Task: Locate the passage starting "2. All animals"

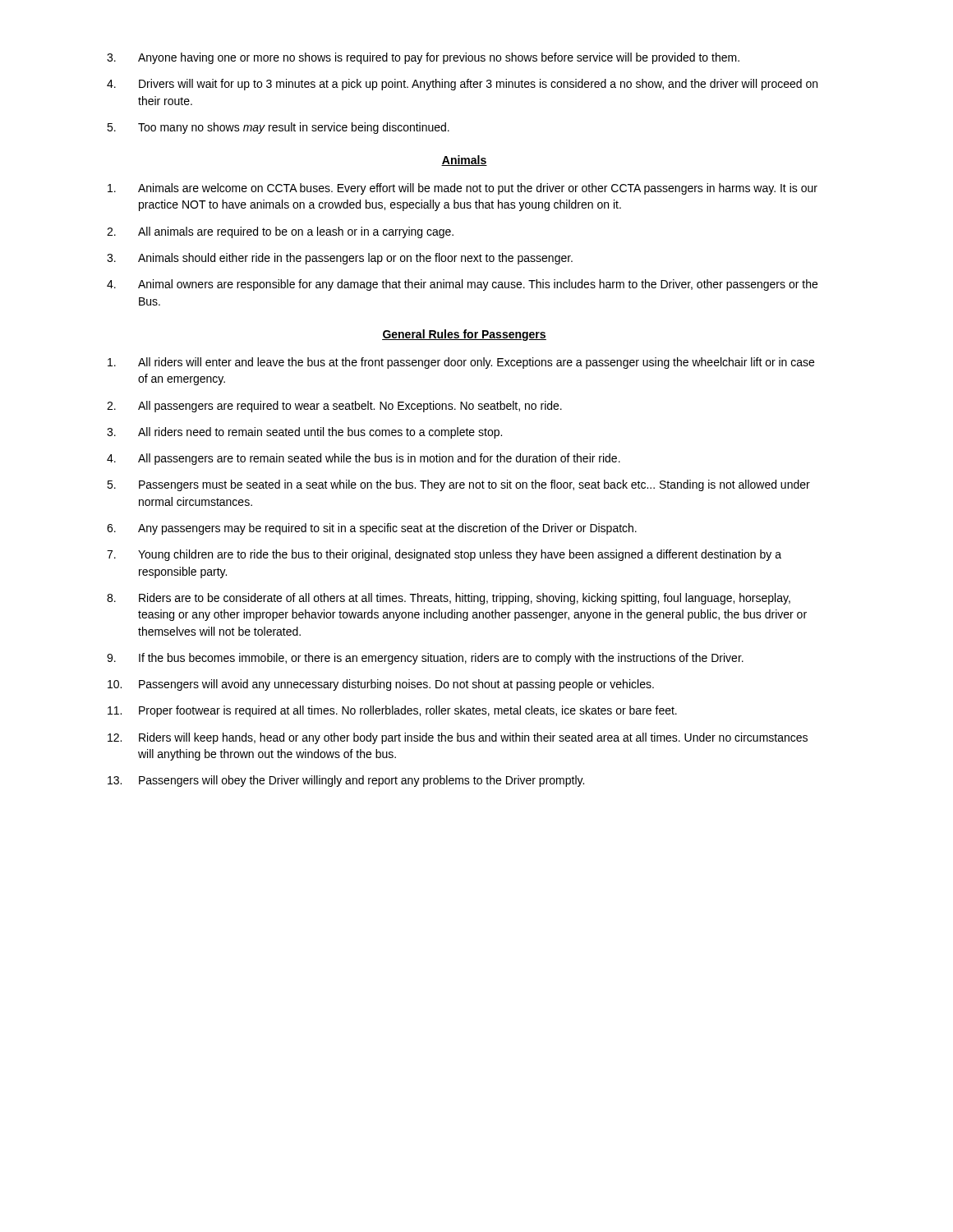Action: [464, 232]
